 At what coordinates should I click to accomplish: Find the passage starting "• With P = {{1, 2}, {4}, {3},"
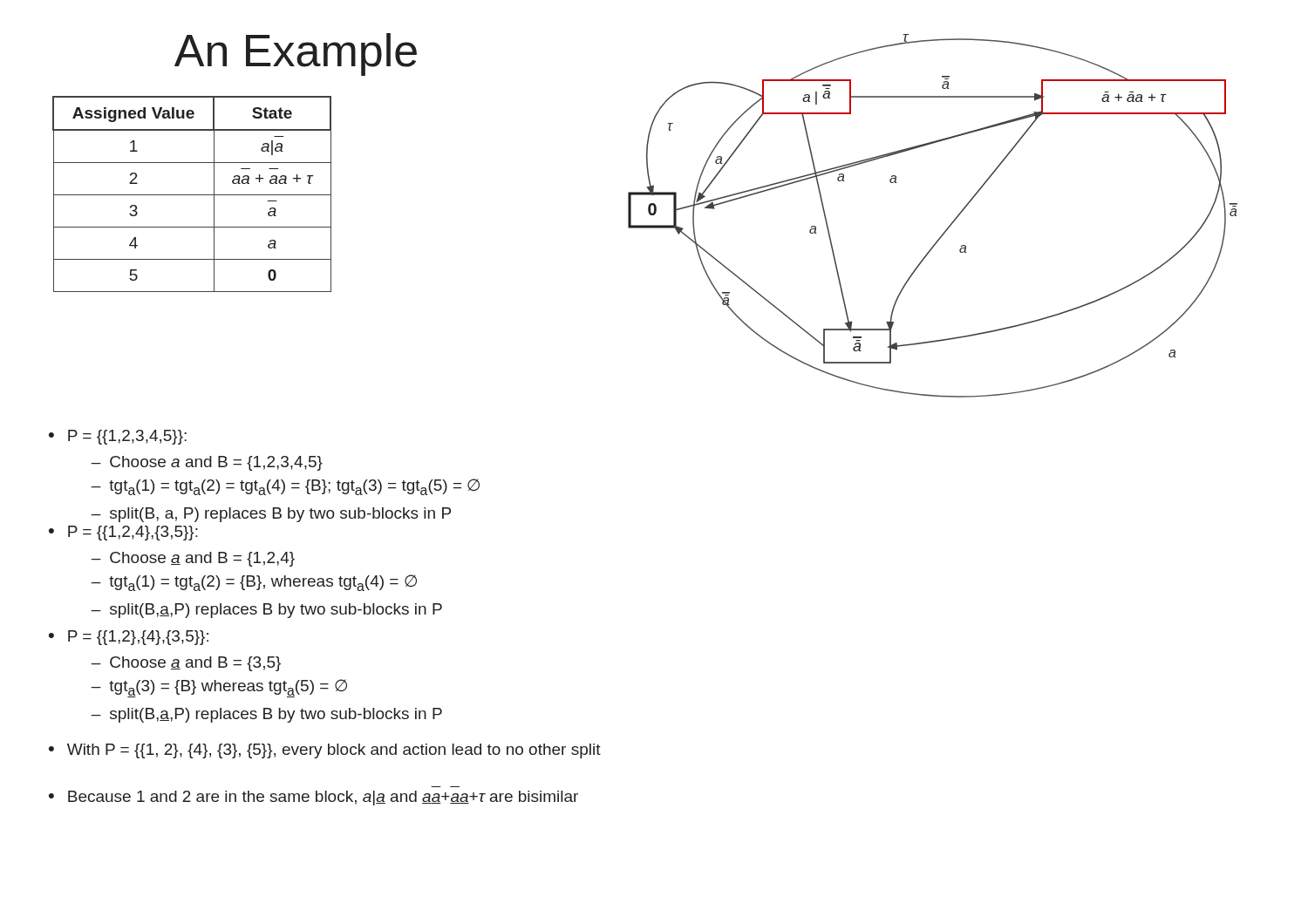(325, 751)
